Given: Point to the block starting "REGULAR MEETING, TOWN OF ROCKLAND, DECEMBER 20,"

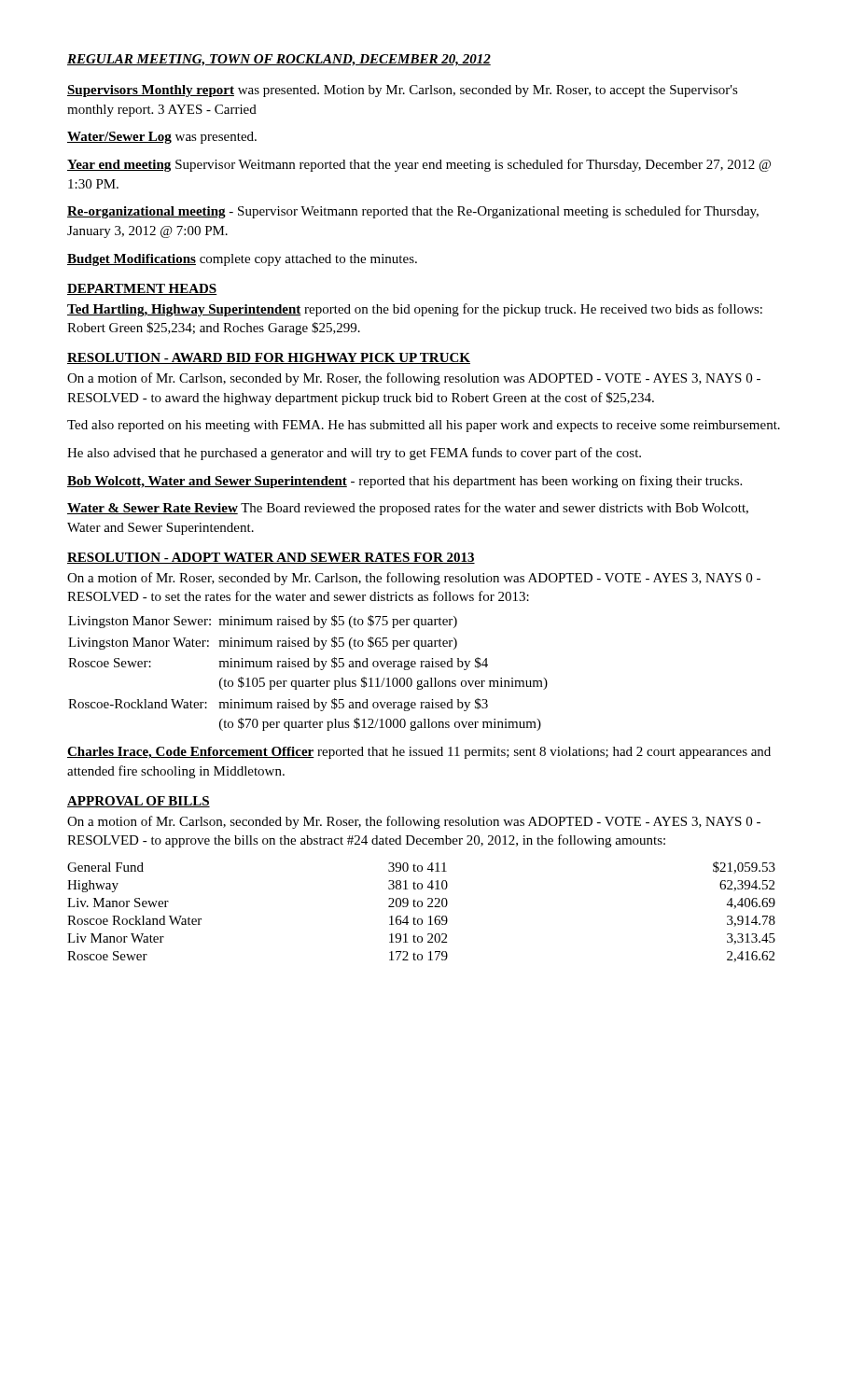Looking at the screenshot, I should click(x=279, y=59).
